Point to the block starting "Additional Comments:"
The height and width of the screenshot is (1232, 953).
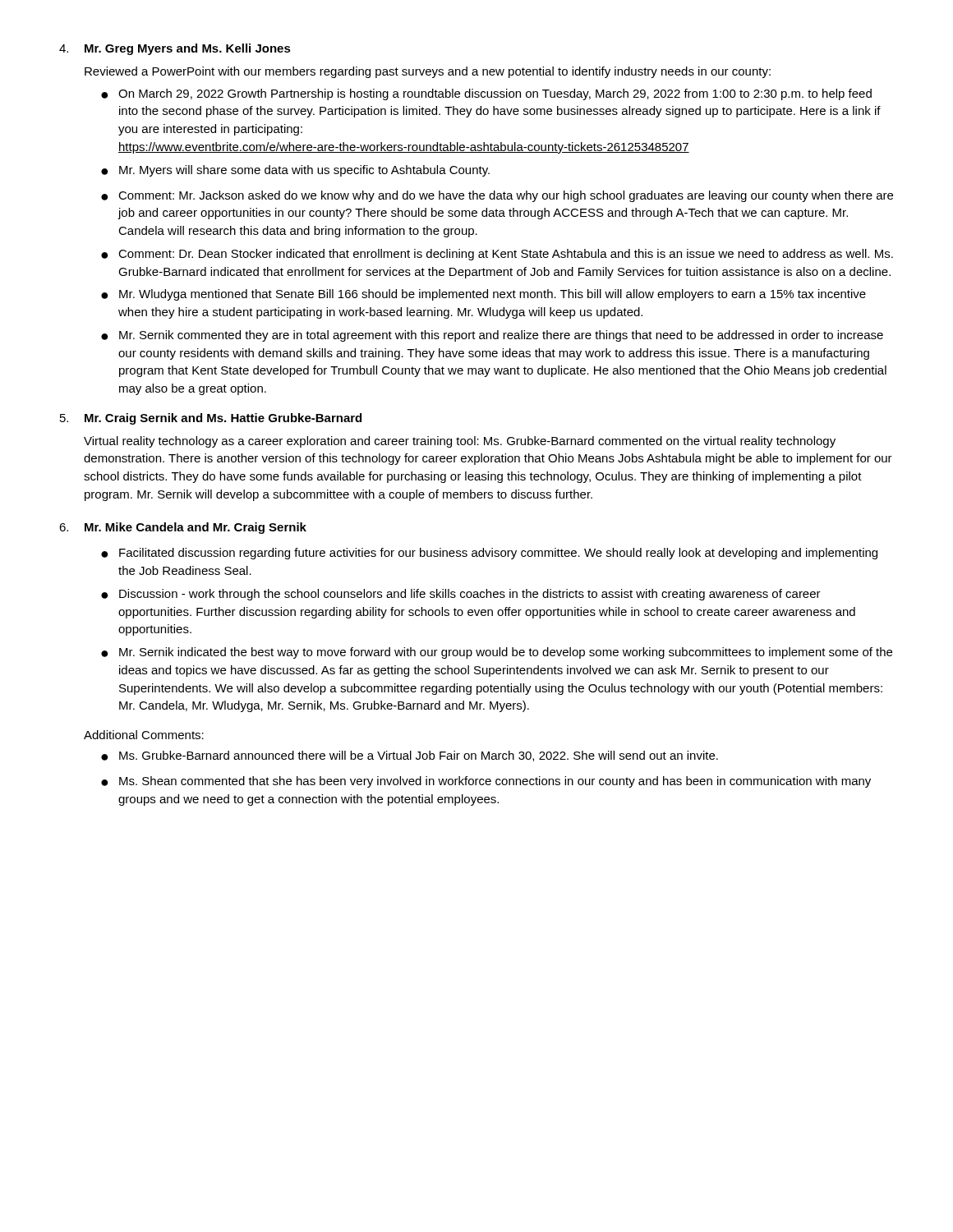tap(144, 735)
